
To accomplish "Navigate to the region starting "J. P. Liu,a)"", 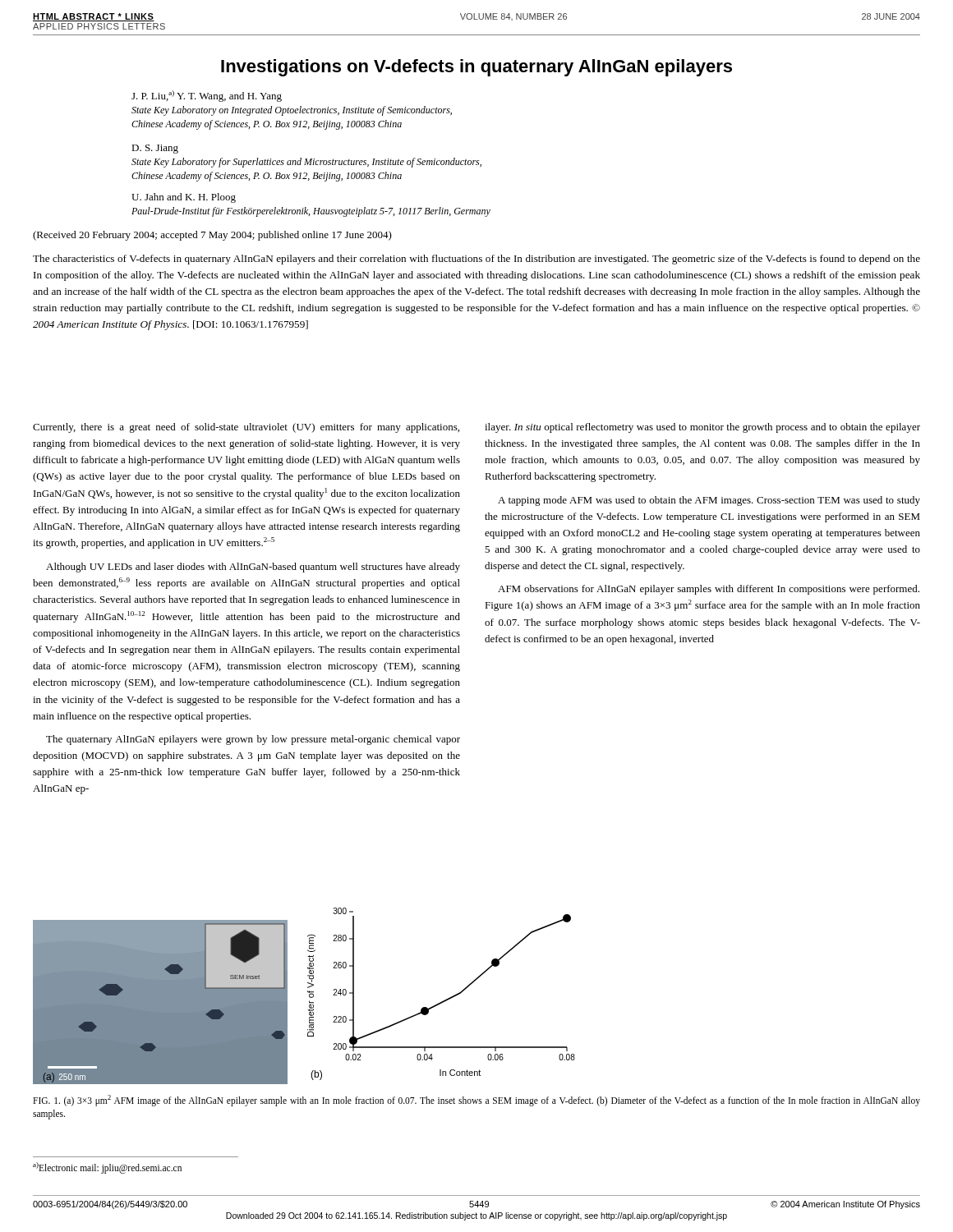I will pos(207,96).
